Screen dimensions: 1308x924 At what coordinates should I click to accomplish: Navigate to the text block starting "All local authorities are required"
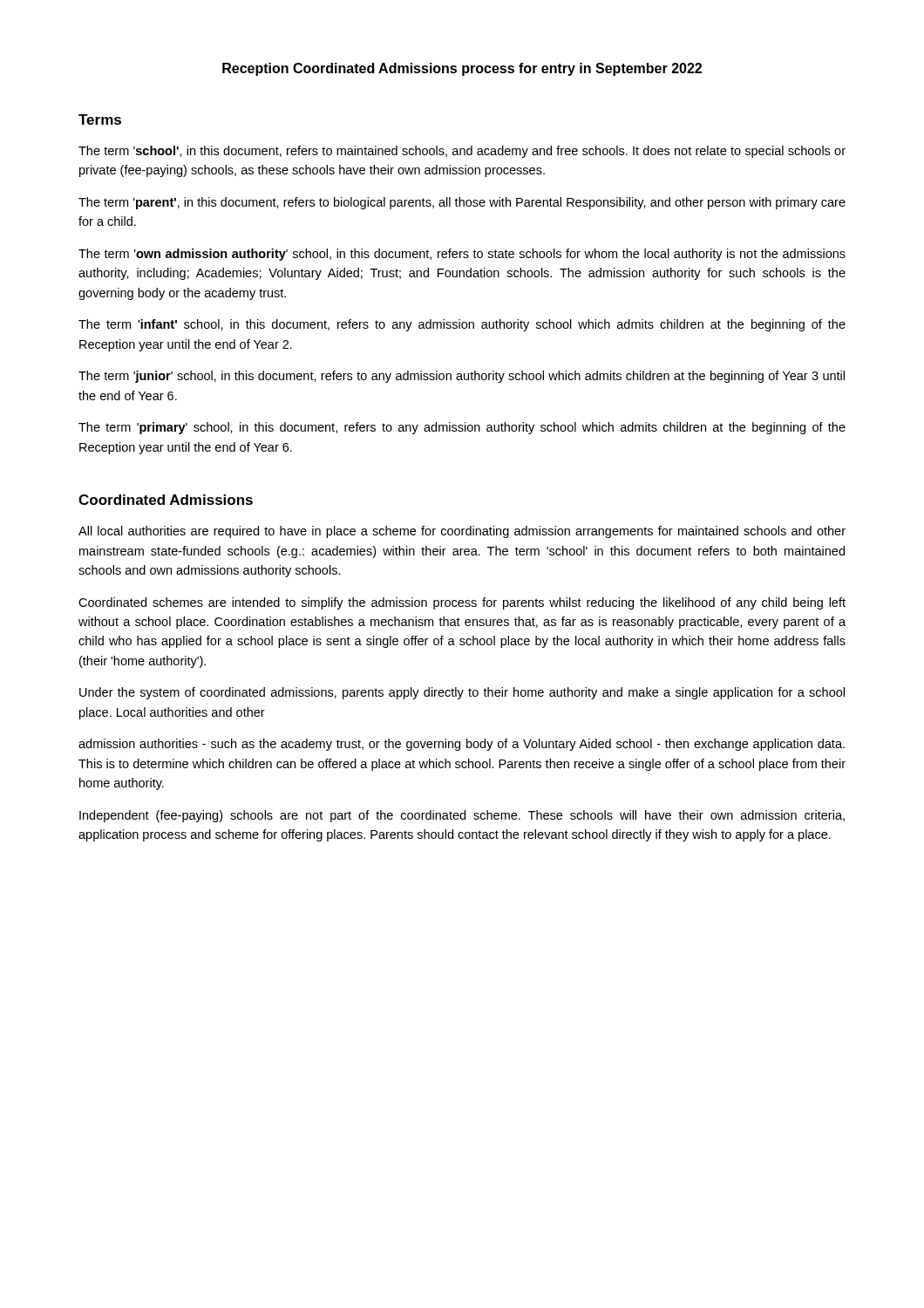[x=462, y=551]
